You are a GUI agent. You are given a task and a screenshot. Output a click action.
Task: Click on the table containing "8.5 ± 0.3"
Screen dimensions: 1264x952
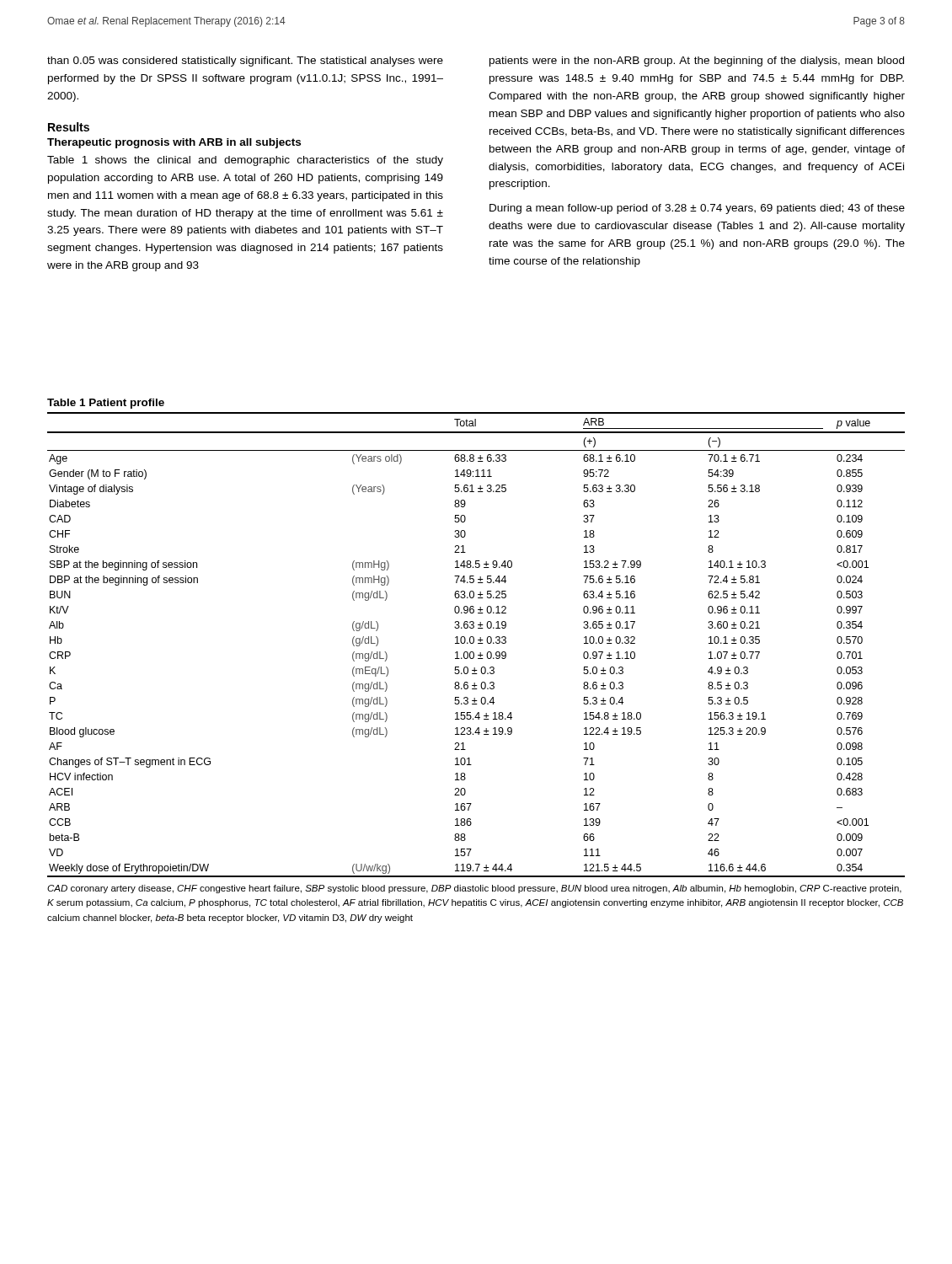(476, 645)
